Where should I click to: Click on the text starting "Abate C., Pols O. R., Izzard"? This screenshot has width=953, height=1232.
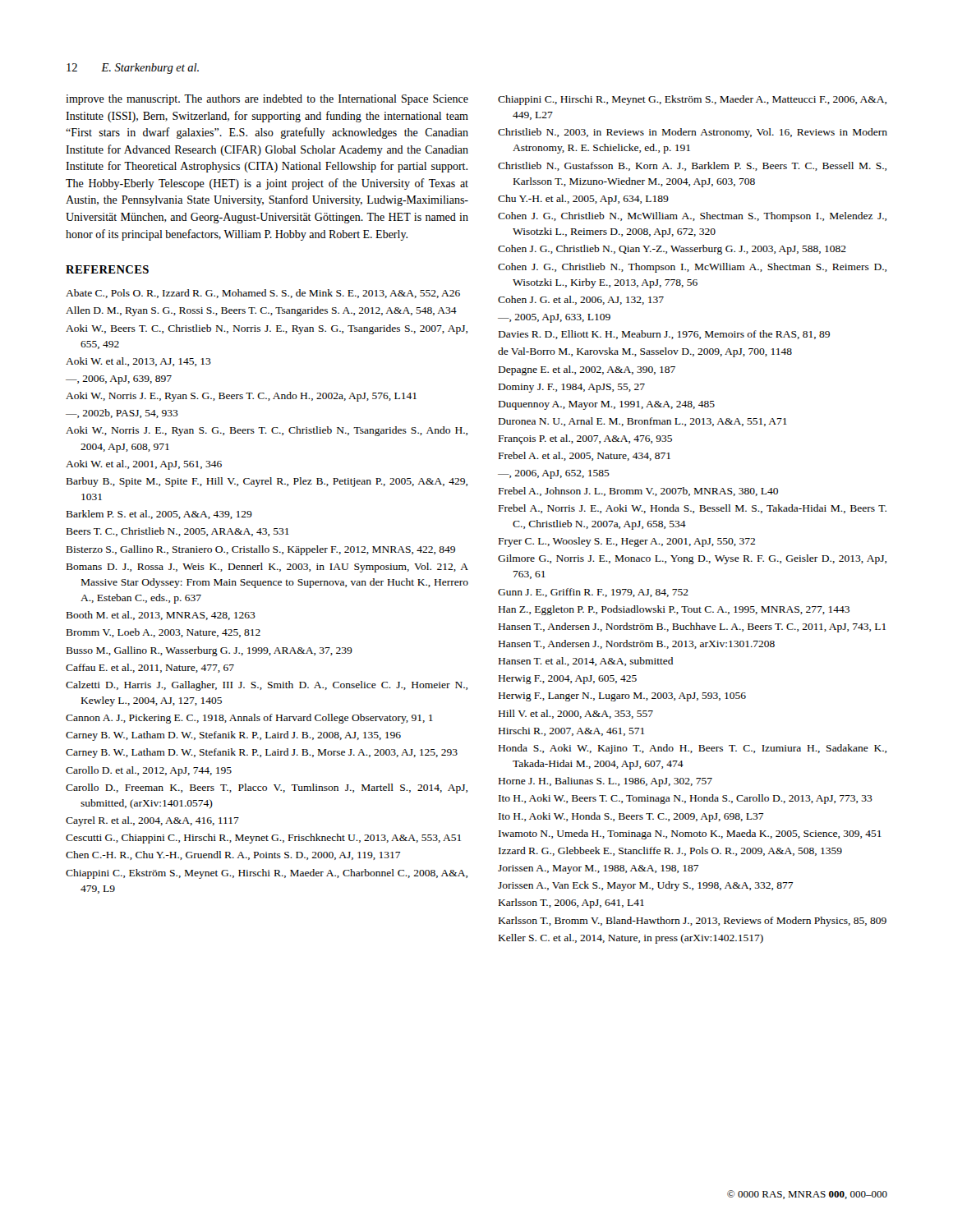pos(263,293)
